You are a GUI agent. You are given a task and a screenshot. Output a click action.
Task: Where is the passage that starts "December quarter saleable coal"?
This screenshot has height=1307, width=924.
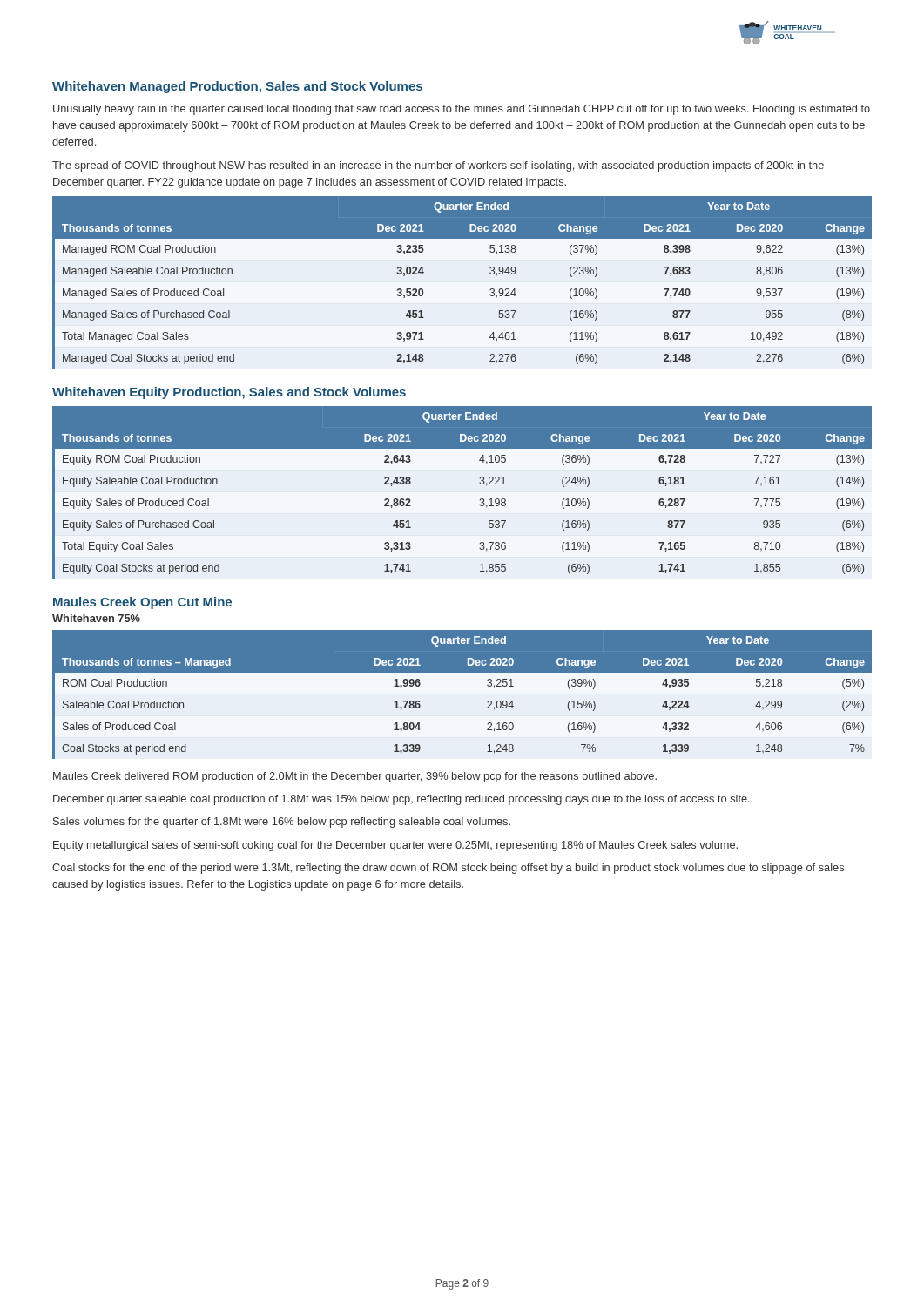pos(401,799)
